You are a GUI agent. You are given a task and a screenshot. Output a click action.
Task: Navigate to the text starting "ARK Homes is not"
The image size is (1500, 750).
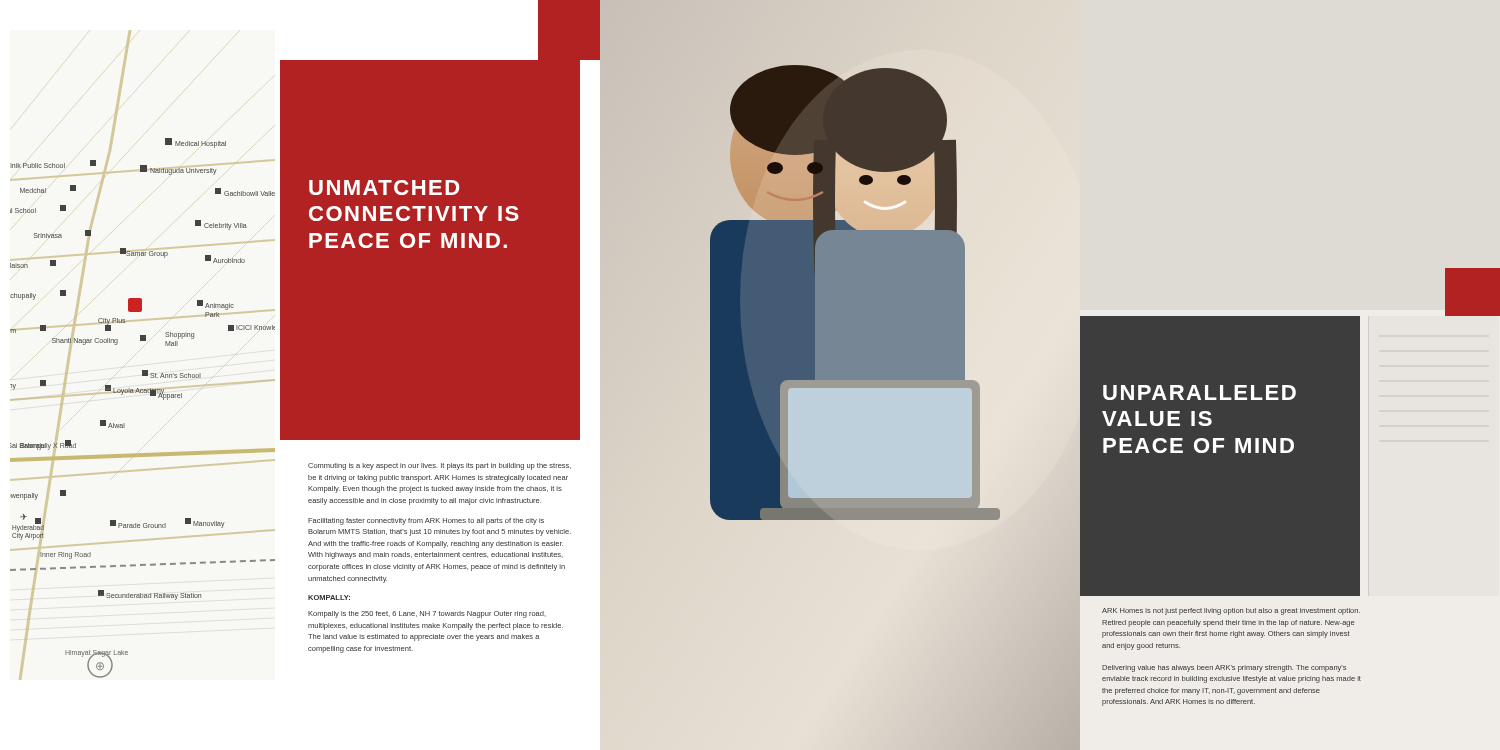tap(1232, 657)
